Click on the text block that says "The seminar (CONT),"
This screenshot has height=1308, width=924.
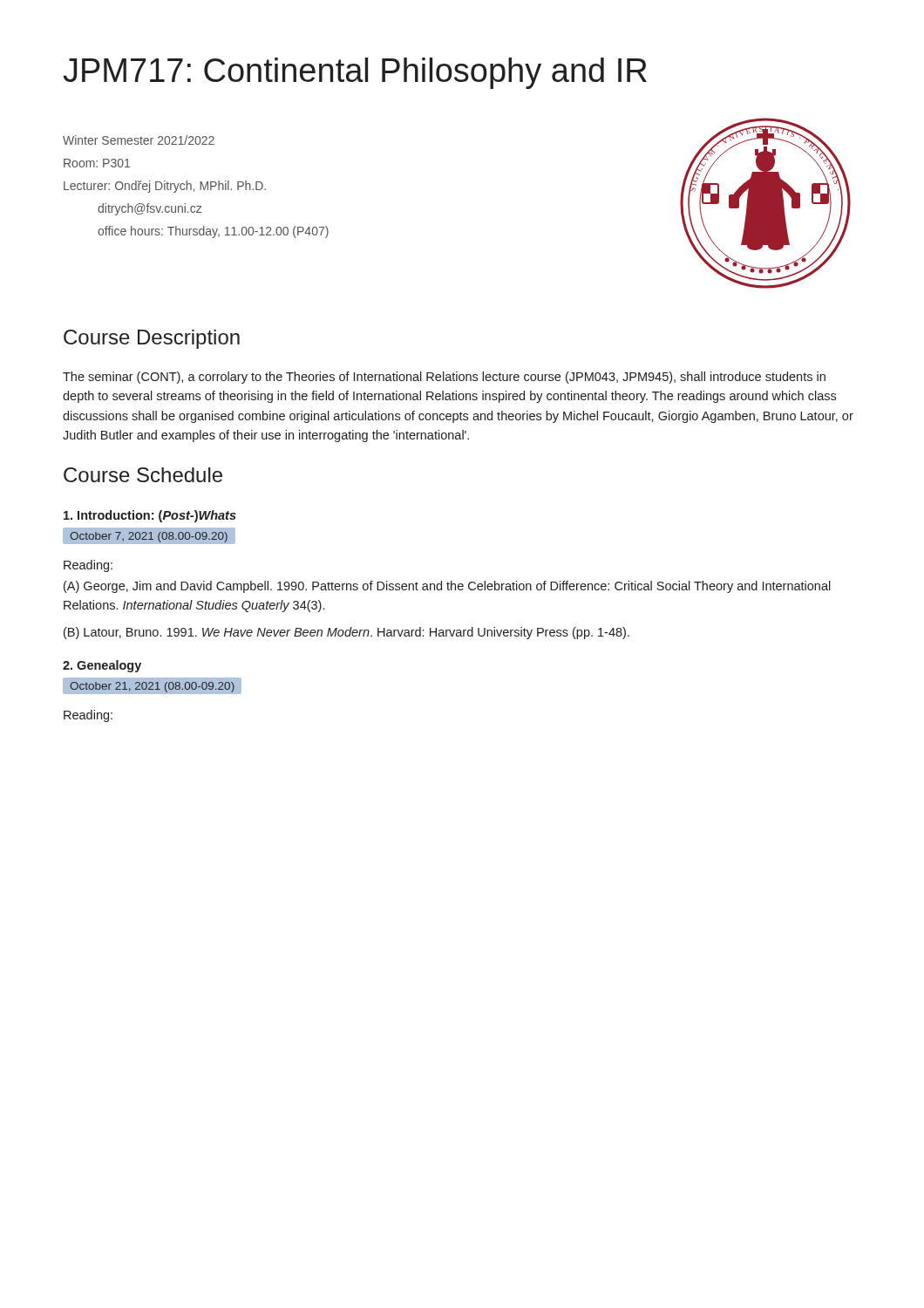pyautogui.click(x=462, y=406)
